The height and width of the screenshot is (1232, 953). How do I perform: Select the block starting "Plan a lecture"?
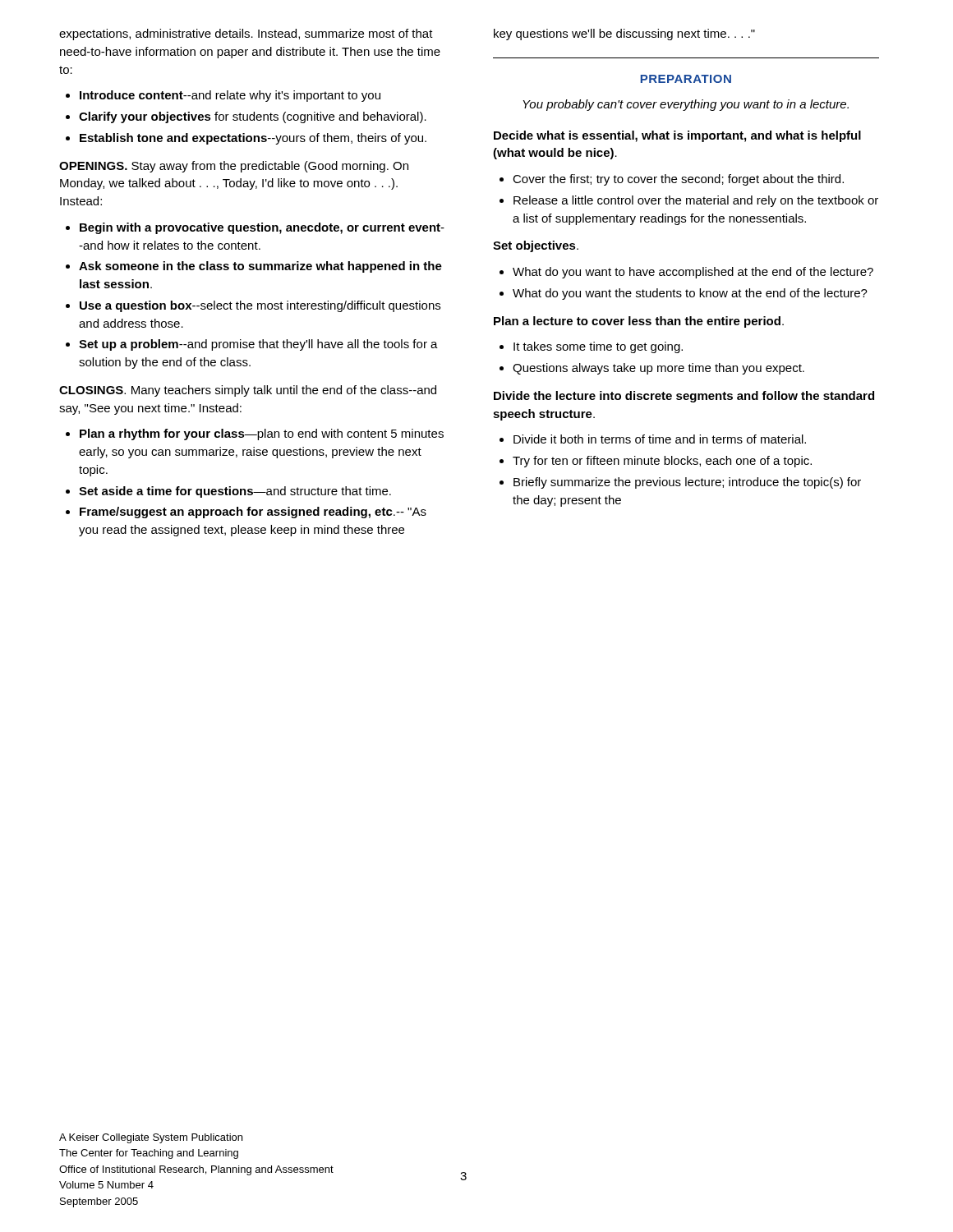(x=686, y=321)
